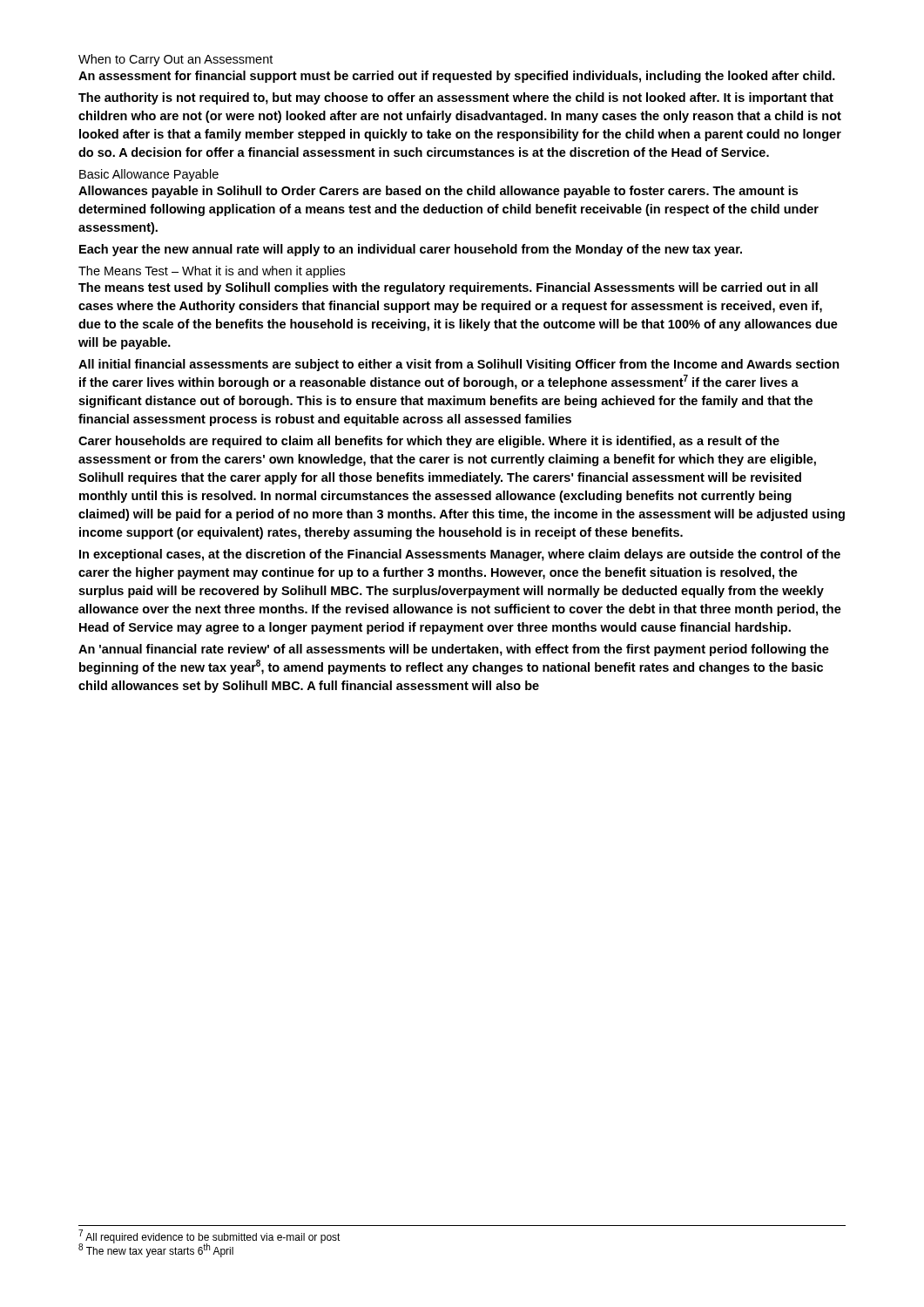Locate the region starting "In exceptional cases, at the discretion"

[x=460, y=591]
